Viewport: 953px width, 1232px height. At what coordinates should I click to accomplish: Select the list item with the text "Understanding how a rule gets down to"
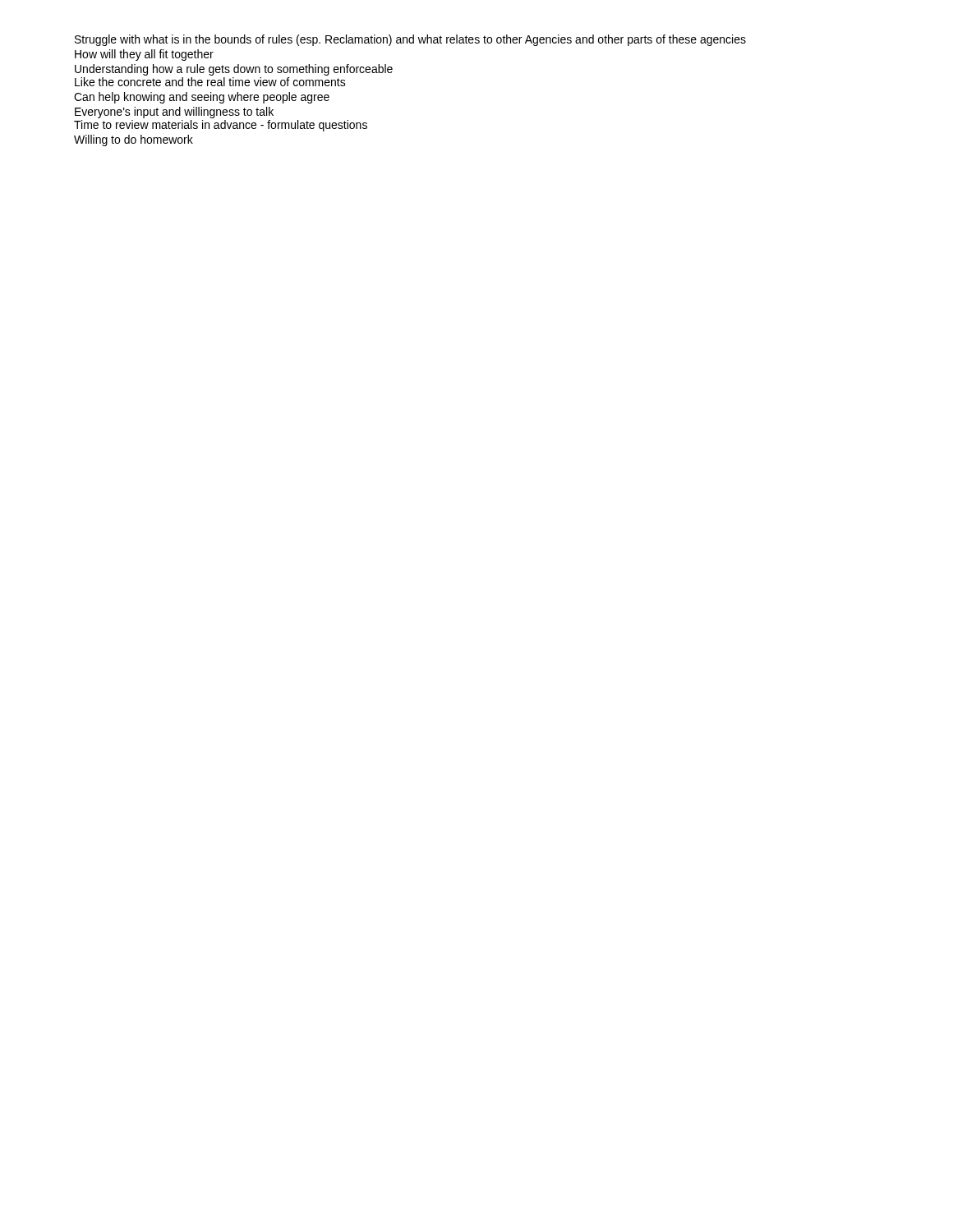(x=234, y=70)
